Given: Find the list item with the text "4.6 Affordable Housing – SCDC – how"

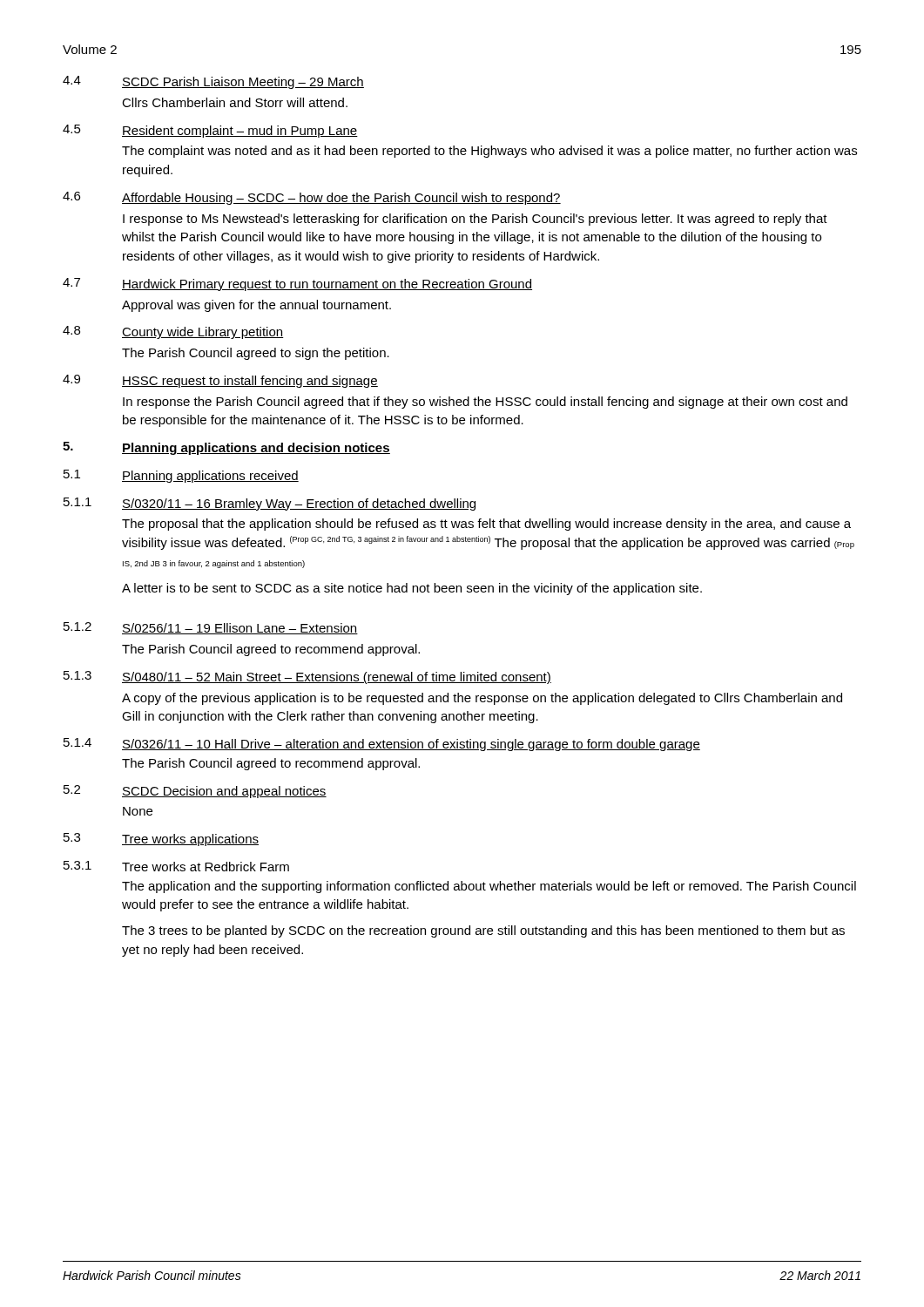Looking at the screenshot, I should (462, 227).
